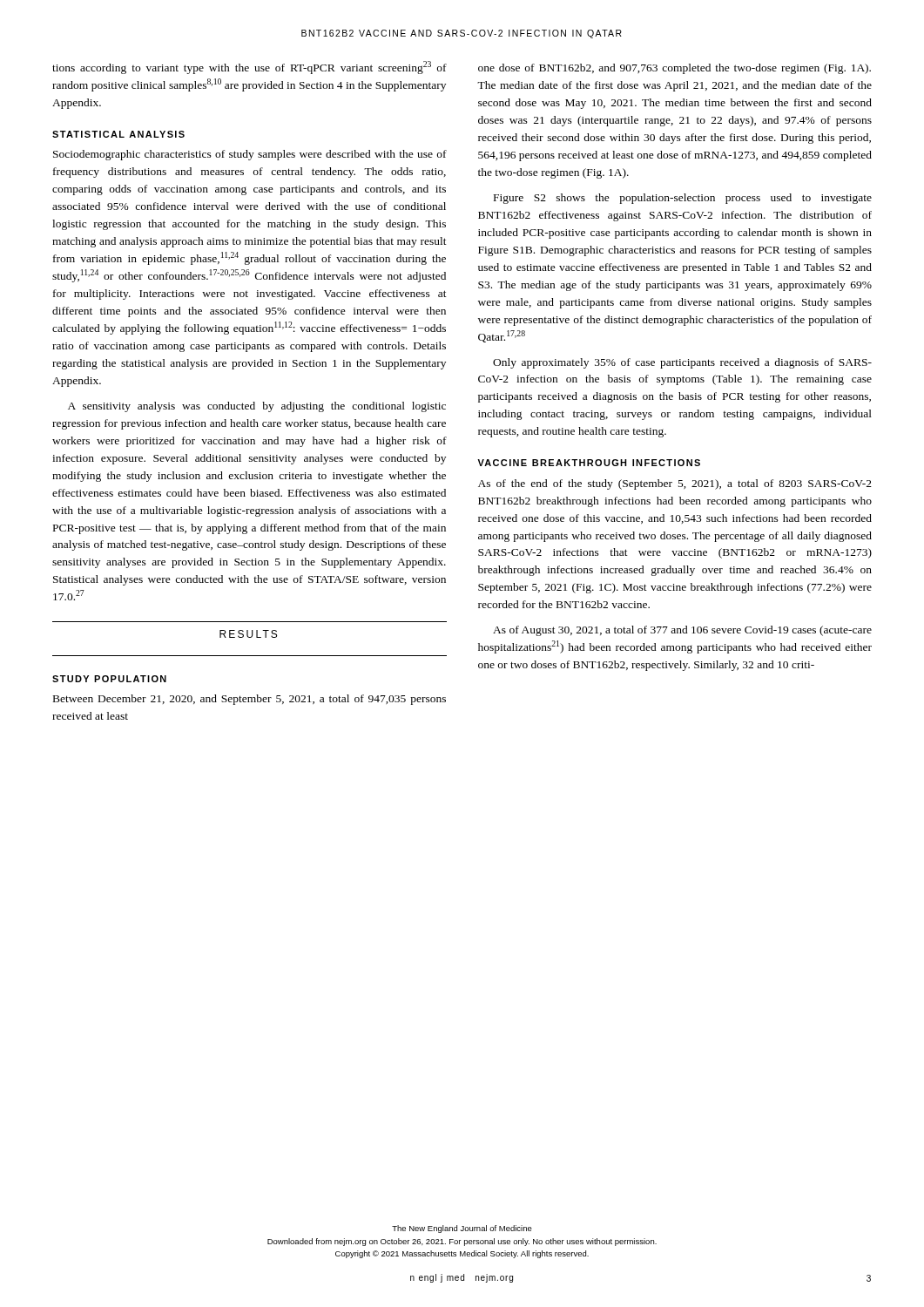Viewport: 924px width, 1307px height.
Task: Point to the block beginning "tions according to variant type with the use"
Action: [249, 85]
